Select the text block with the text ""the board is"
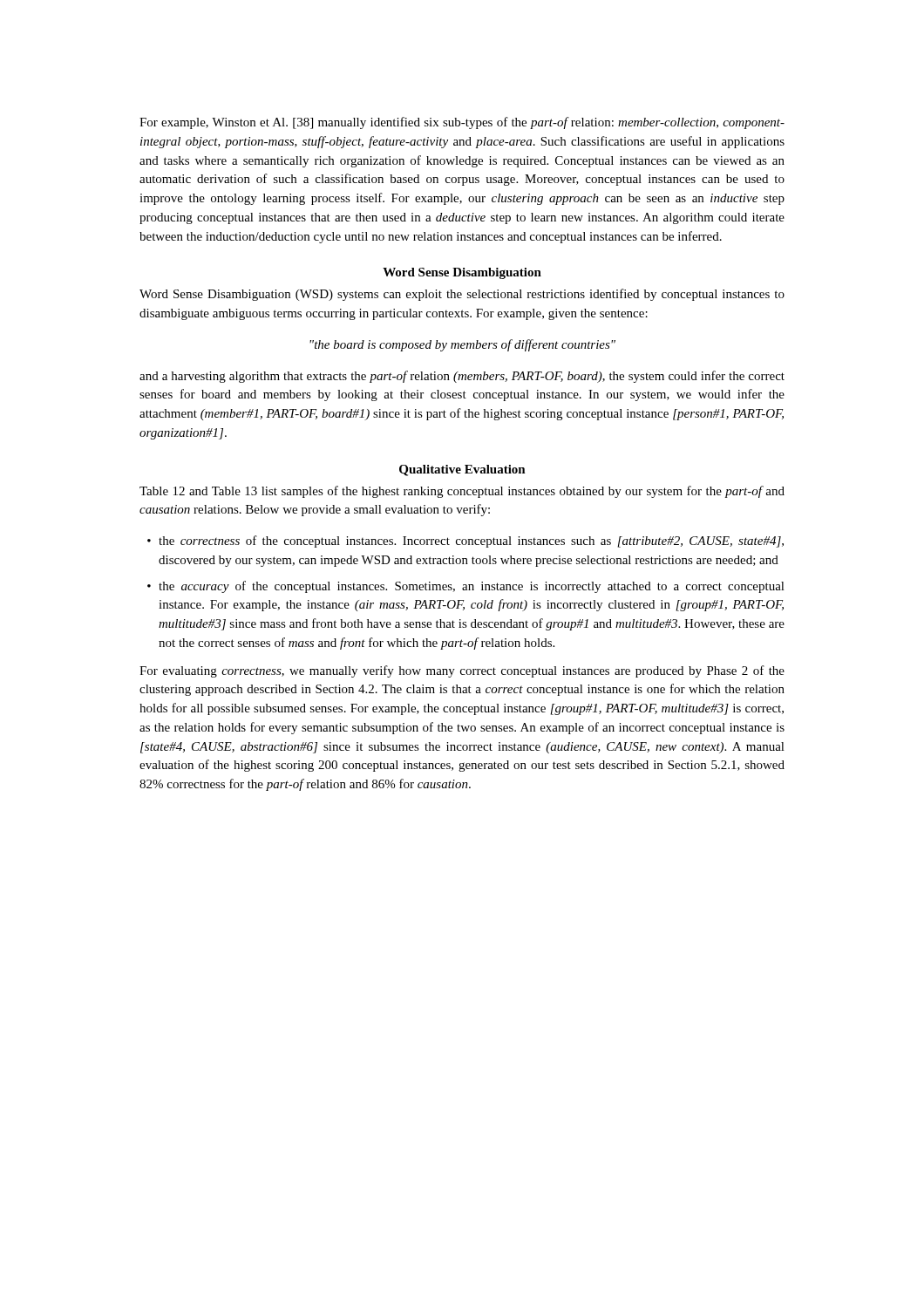 [x=462, y=344]
